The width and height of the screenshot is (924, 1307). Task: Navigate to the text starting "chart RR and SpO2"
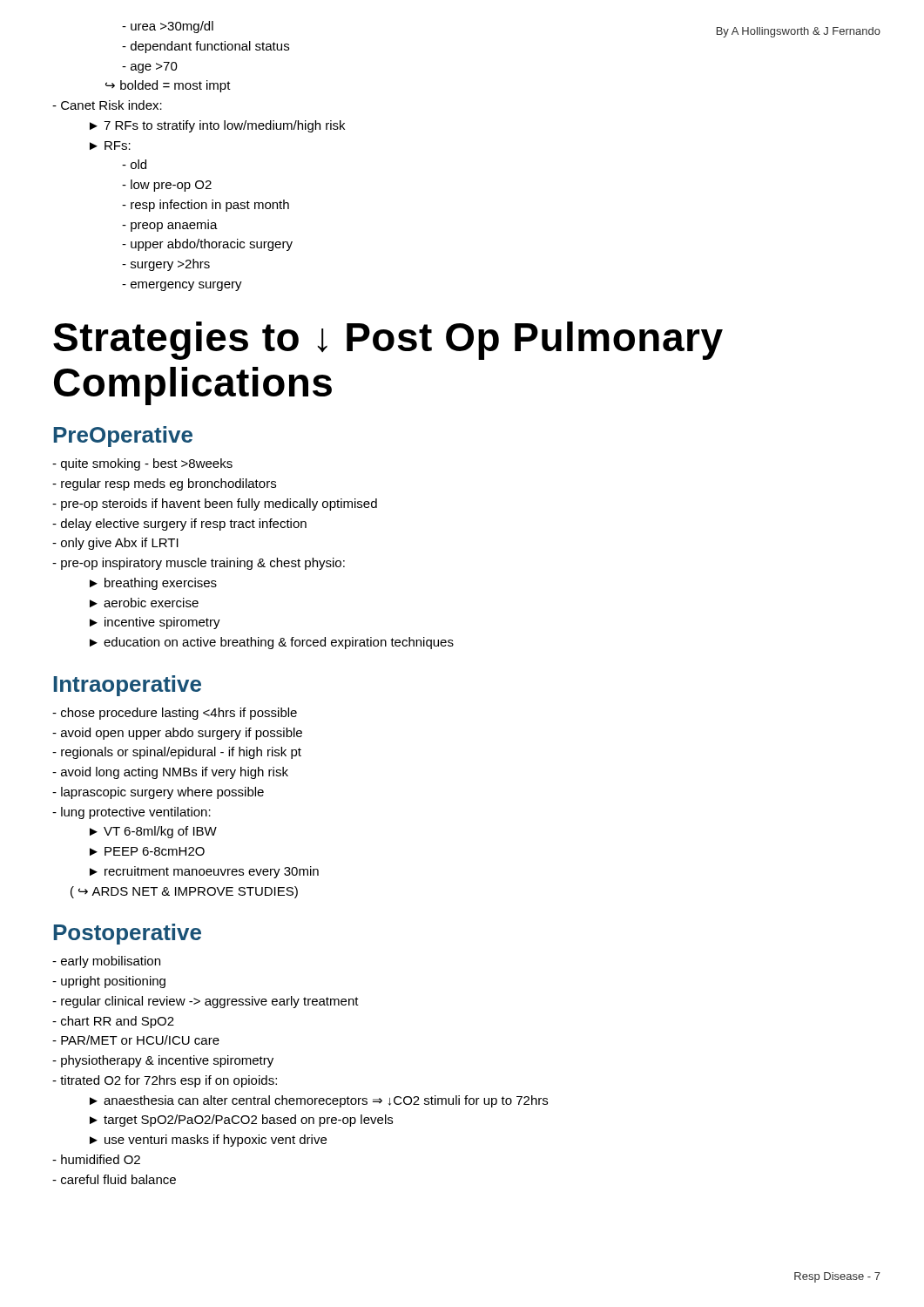(x=113, y=1020)
